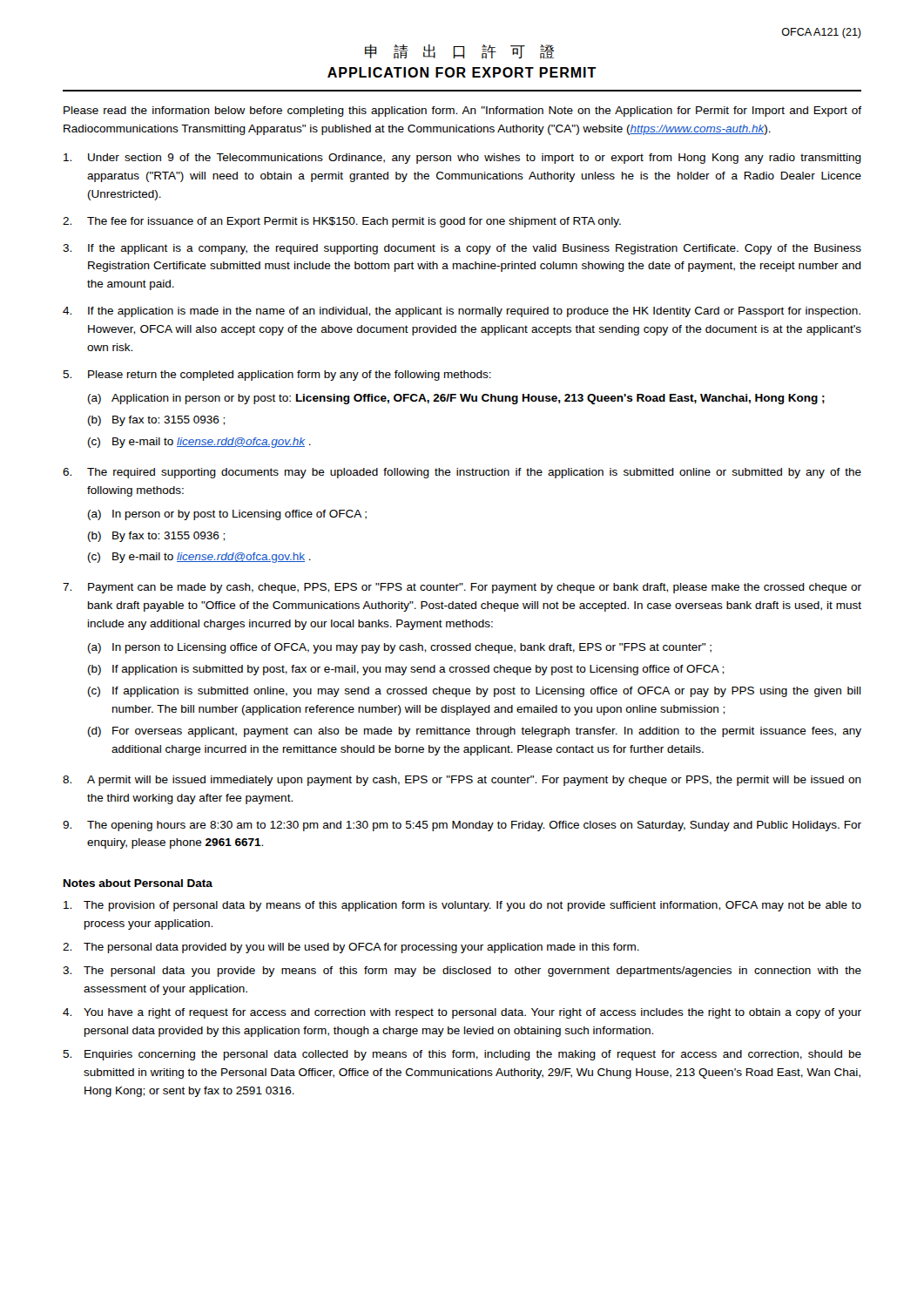Where is the passage that starts "3. The personal data you provide by means"?
Screen dimensions: 1307x924
pyautogui.click(x=462, y=980)
